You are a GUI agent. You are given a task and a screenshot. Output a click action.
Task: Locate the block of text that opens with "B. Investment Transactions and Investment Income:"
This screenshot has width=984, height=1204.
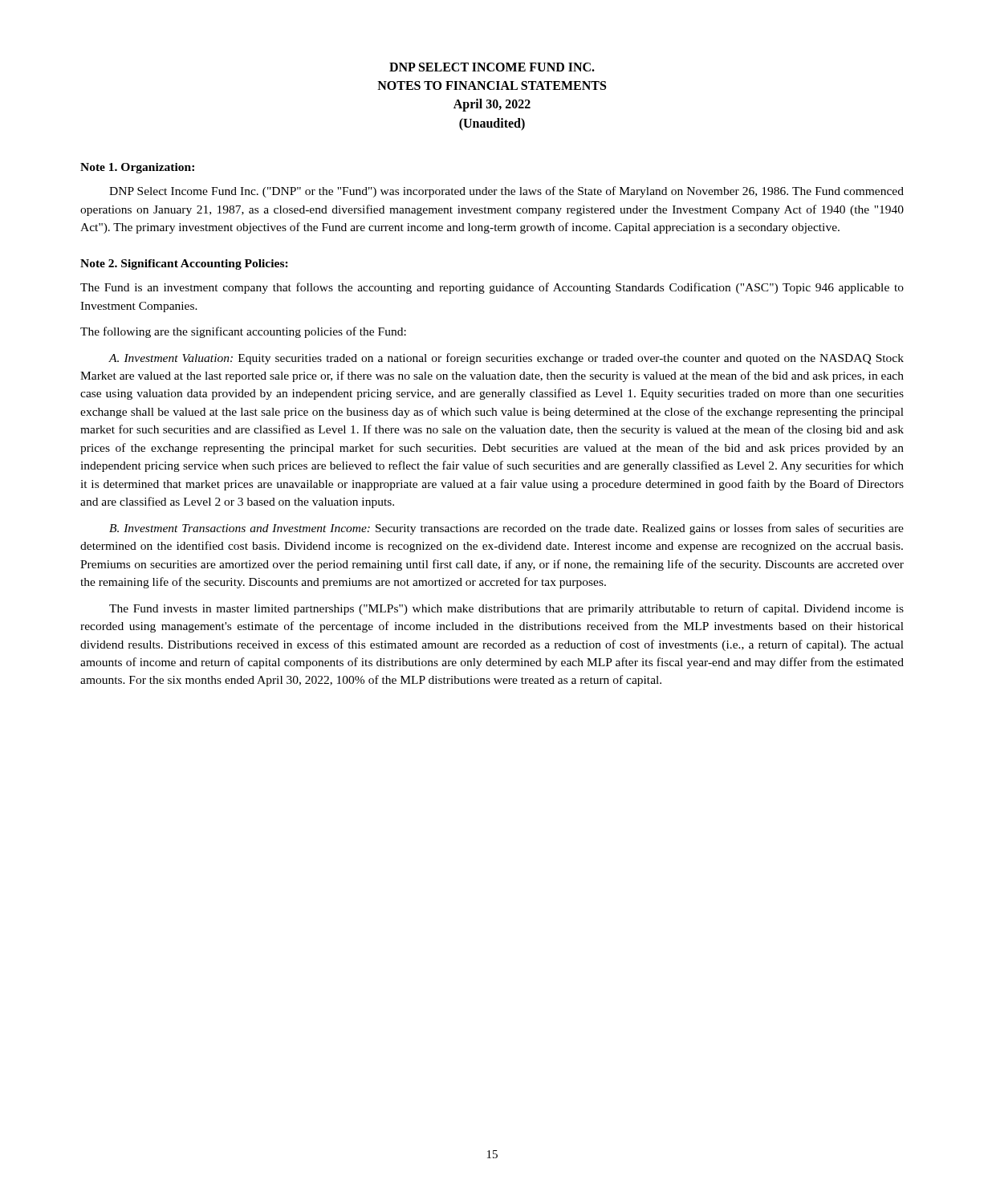(492, 555)
